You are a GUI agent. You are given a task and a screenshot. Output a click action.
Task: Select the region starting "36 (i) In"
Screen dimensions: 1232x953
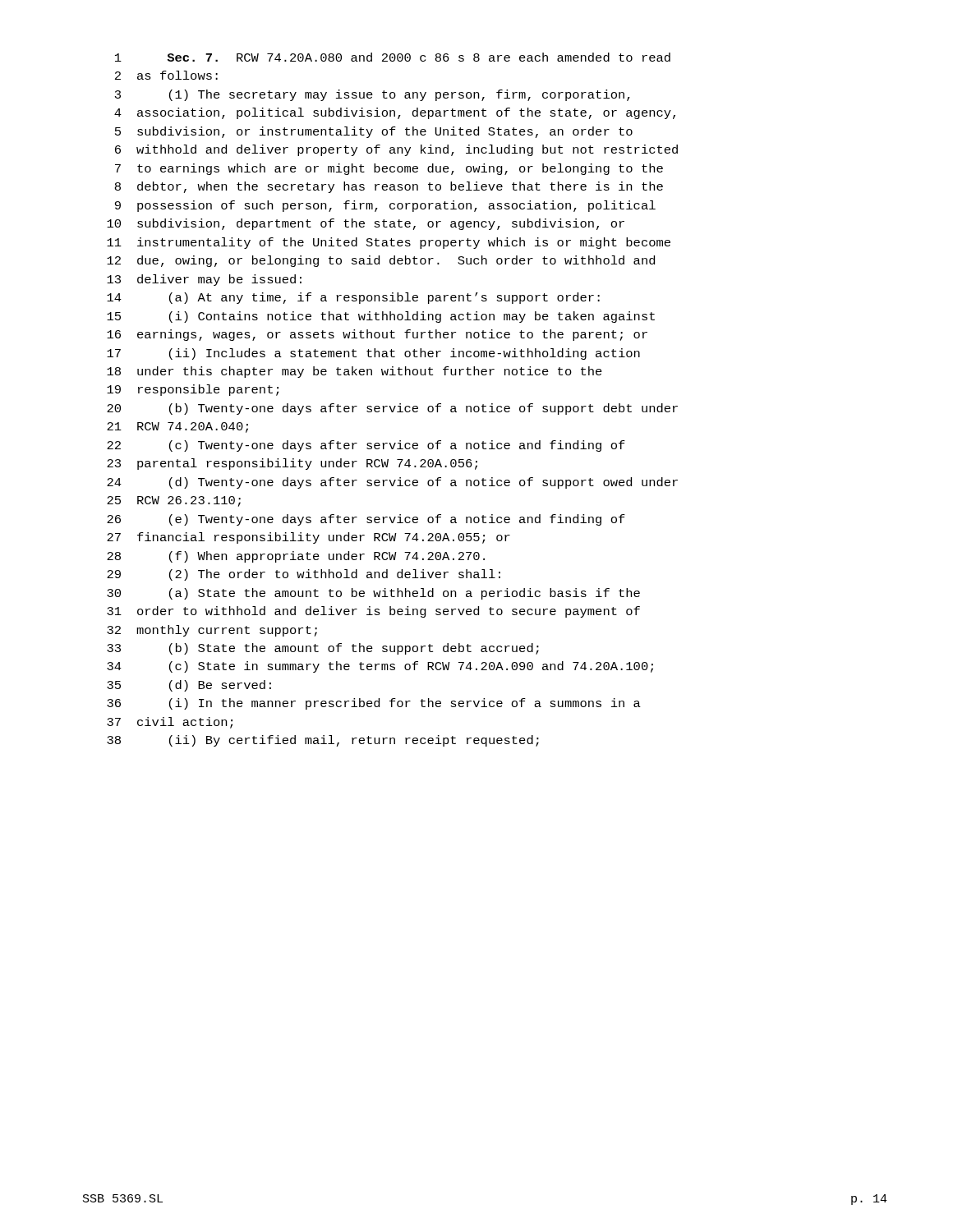click(x=485, y=714)
